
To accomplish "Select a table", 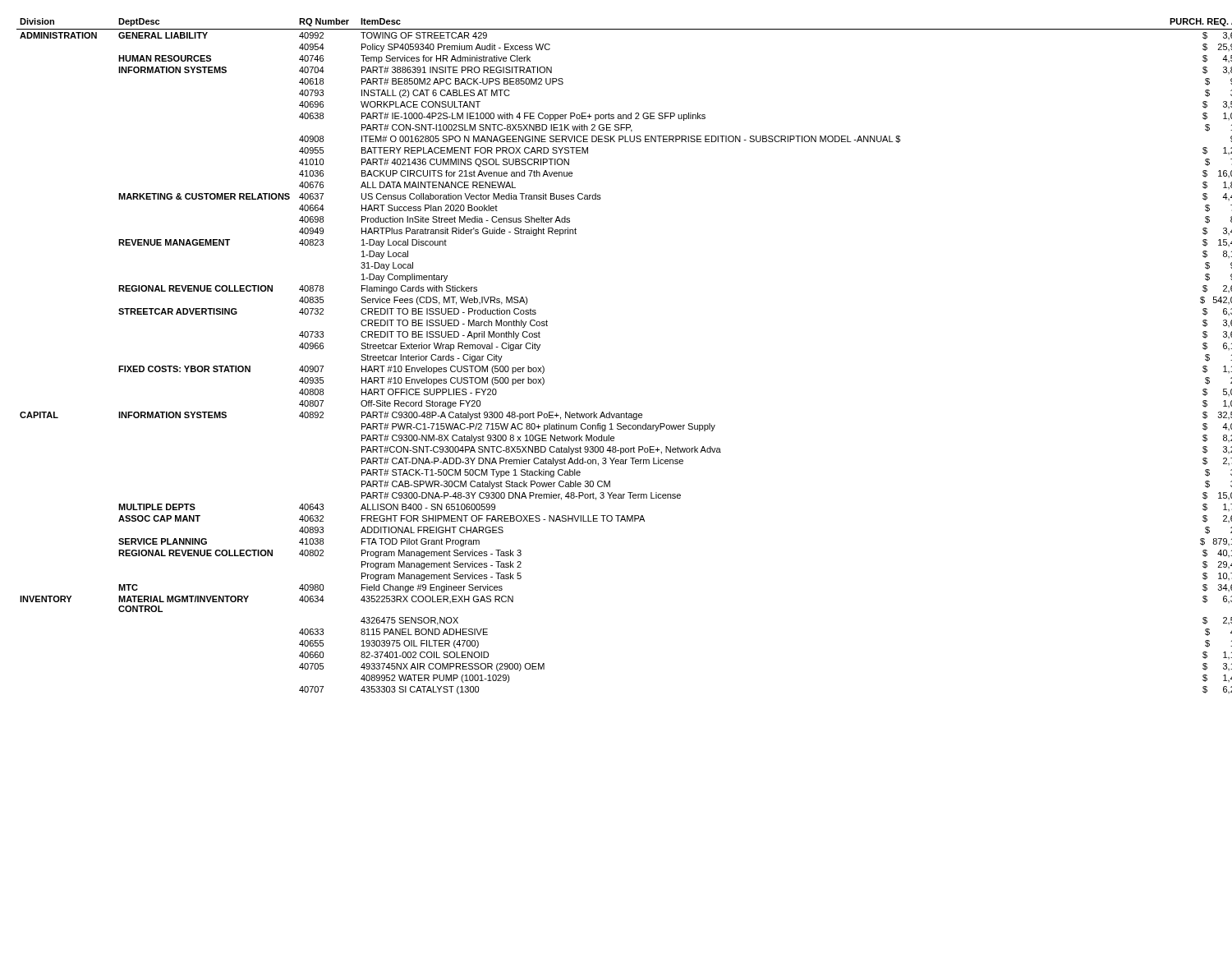I will click(616, 355).
